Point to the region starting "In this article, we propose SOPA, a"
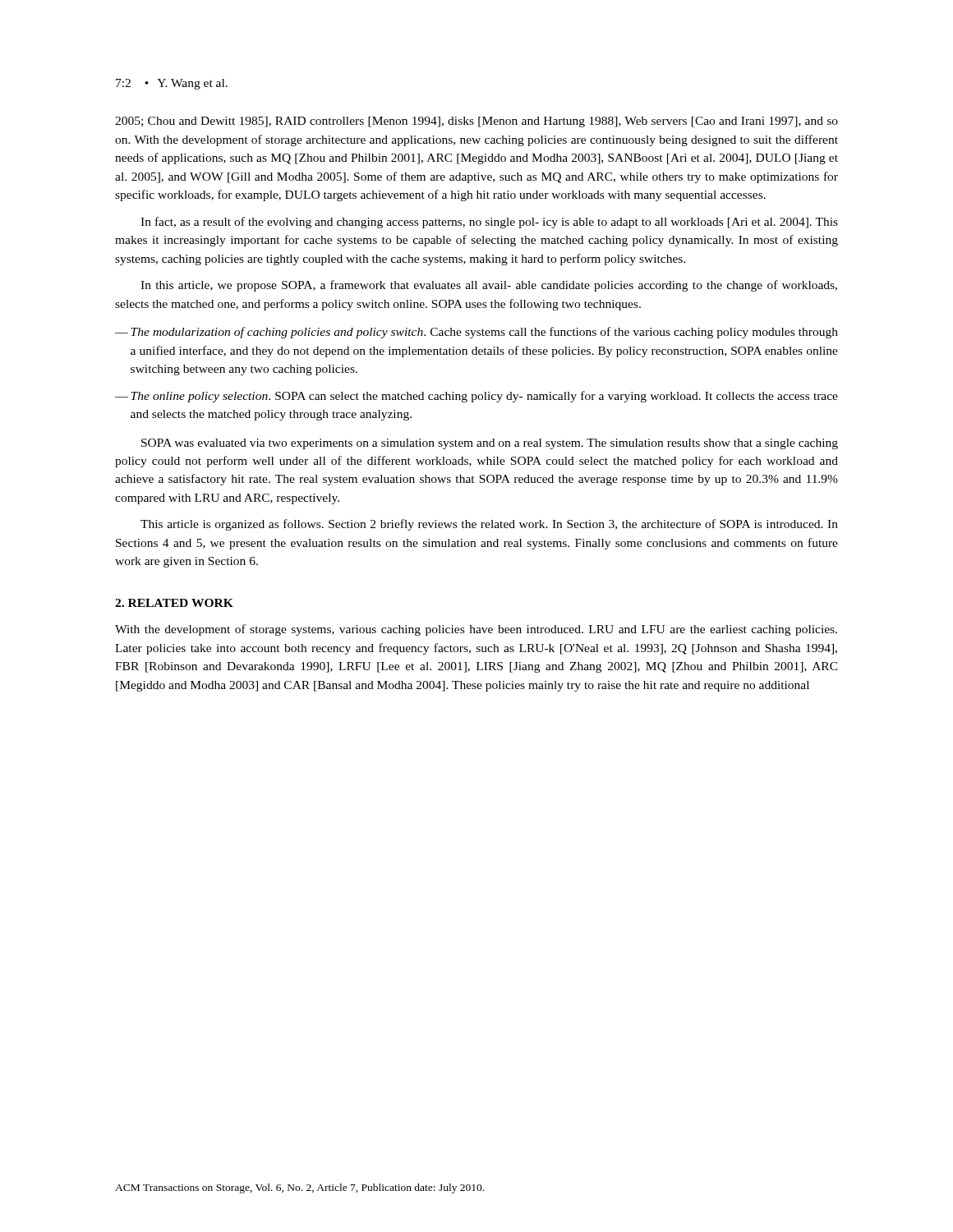 click(x=476, y=294)
